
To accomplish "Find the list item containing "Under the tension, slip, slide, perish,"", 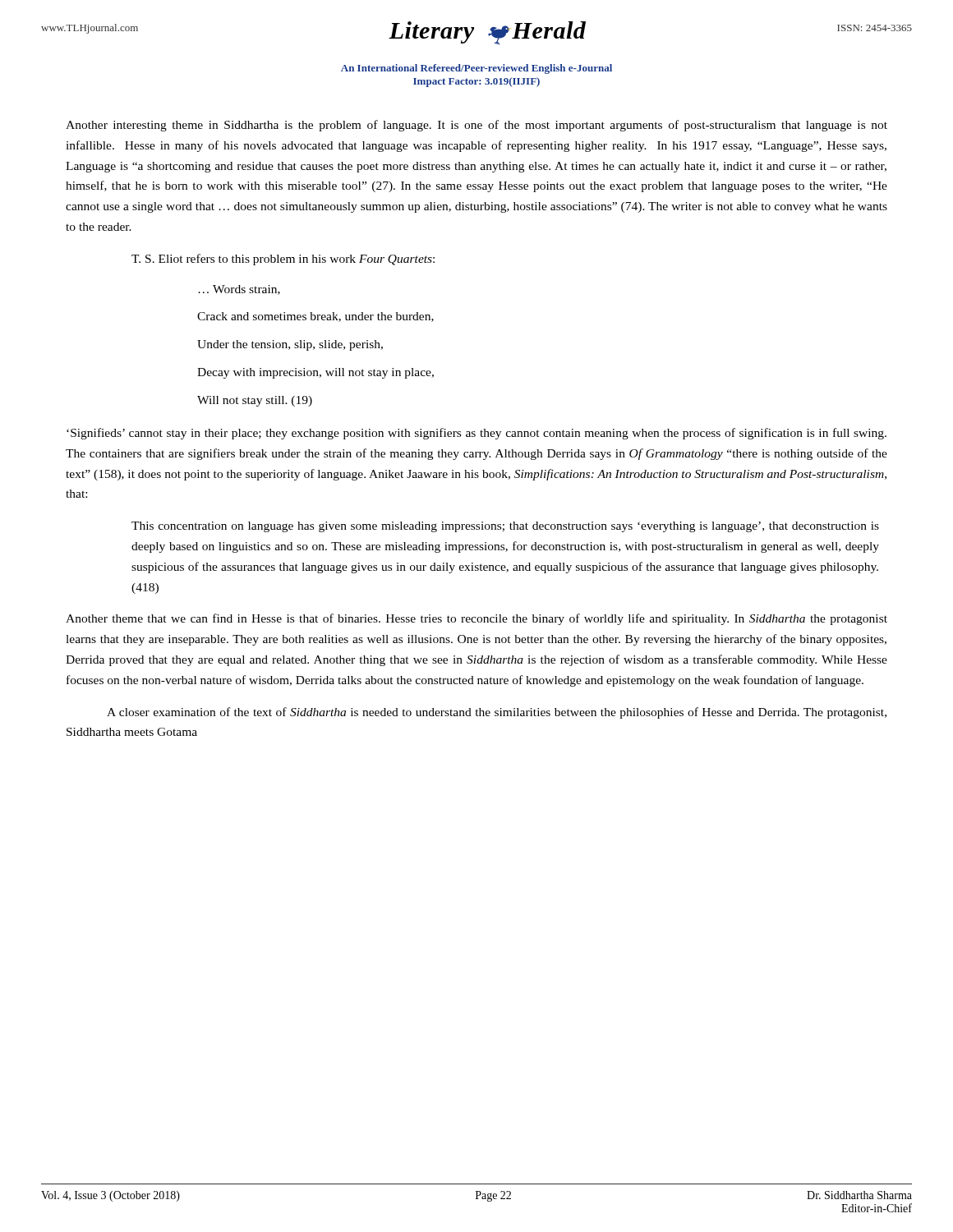I will pos(290,344).
